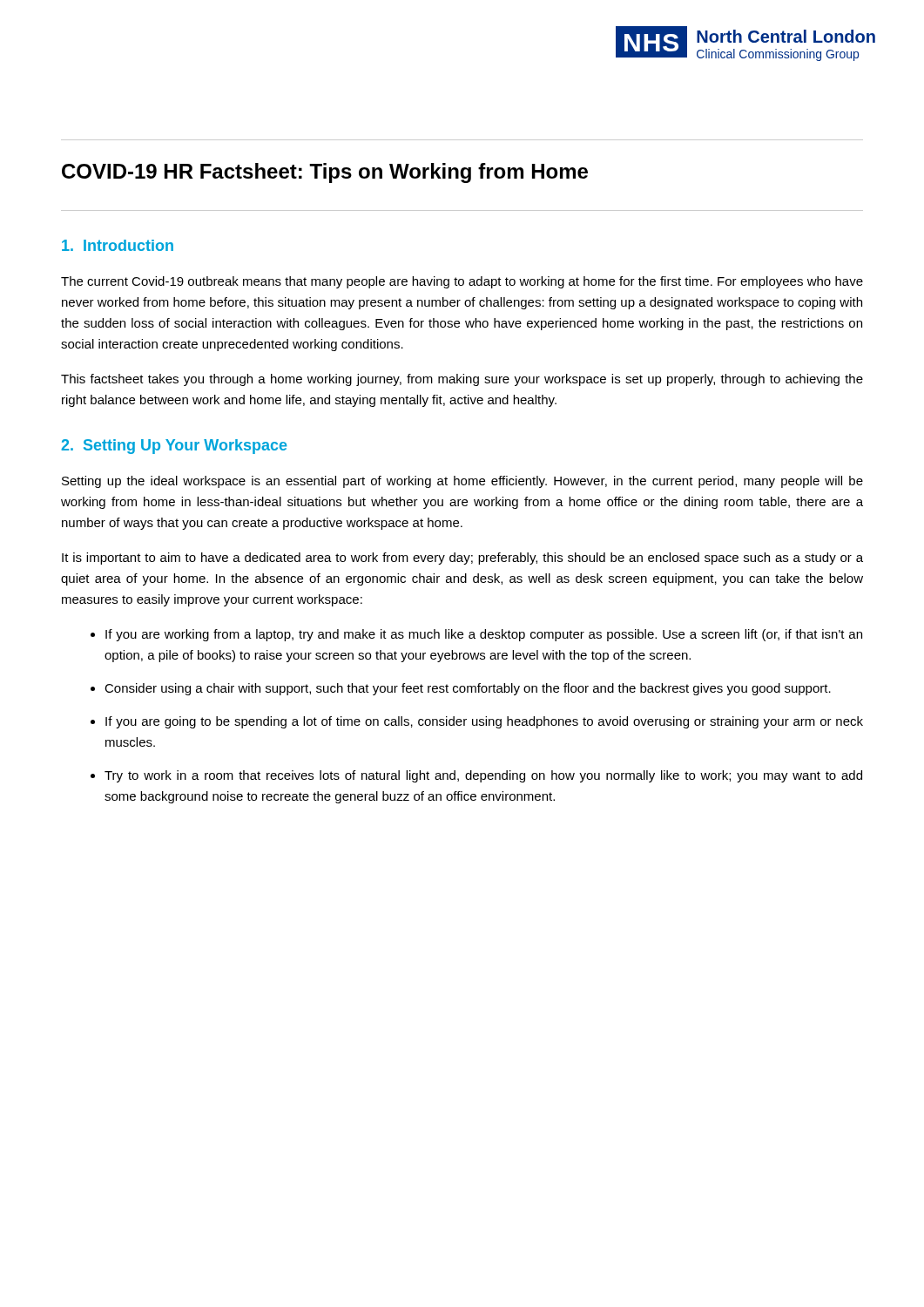Locate the text block starting "If you are working from a laptop,"
The height and width of the screenshot is (1307, 924).
point(484,644)
